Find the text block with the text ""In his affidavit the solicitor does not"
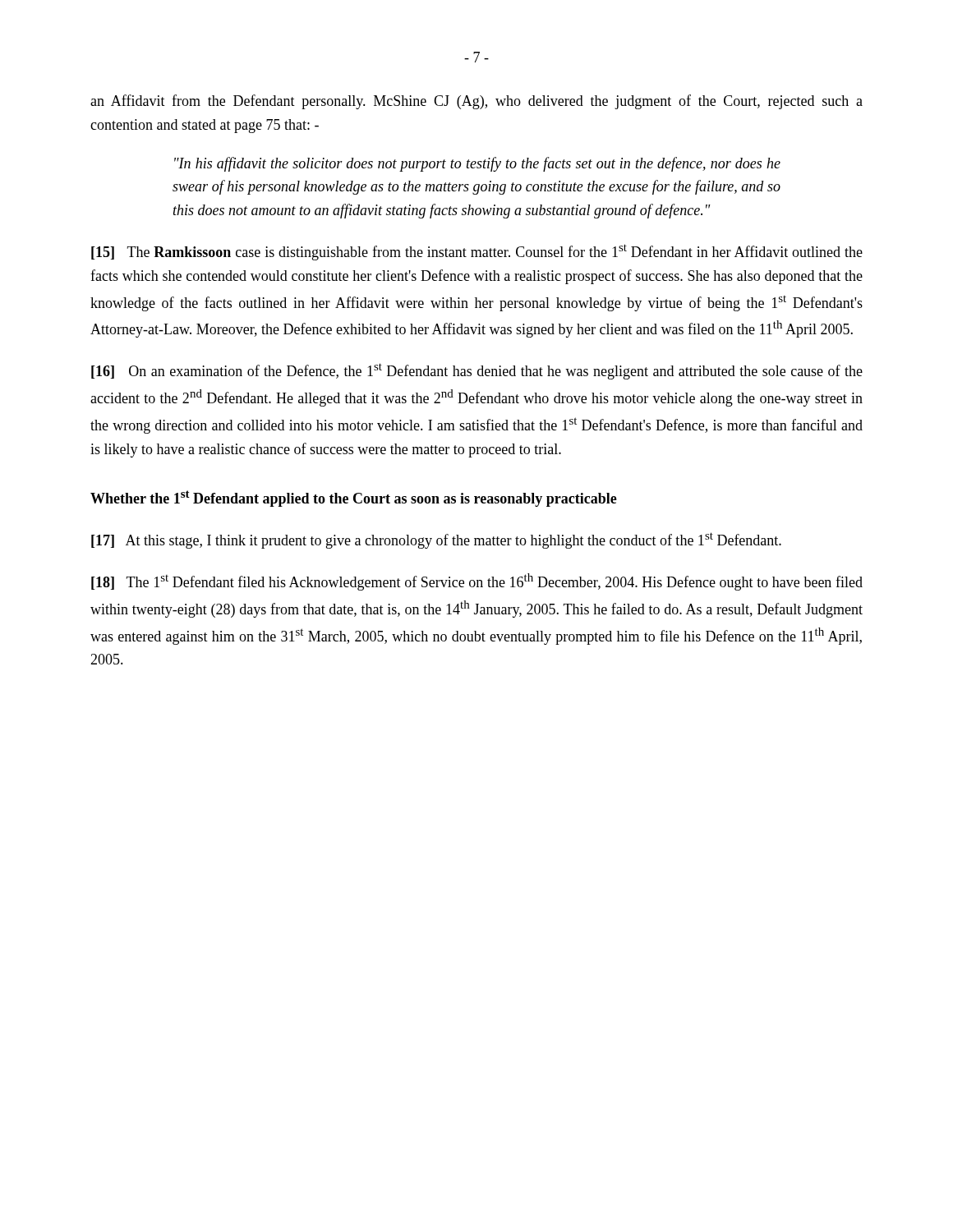953x1232 pixels. [476, 187]
